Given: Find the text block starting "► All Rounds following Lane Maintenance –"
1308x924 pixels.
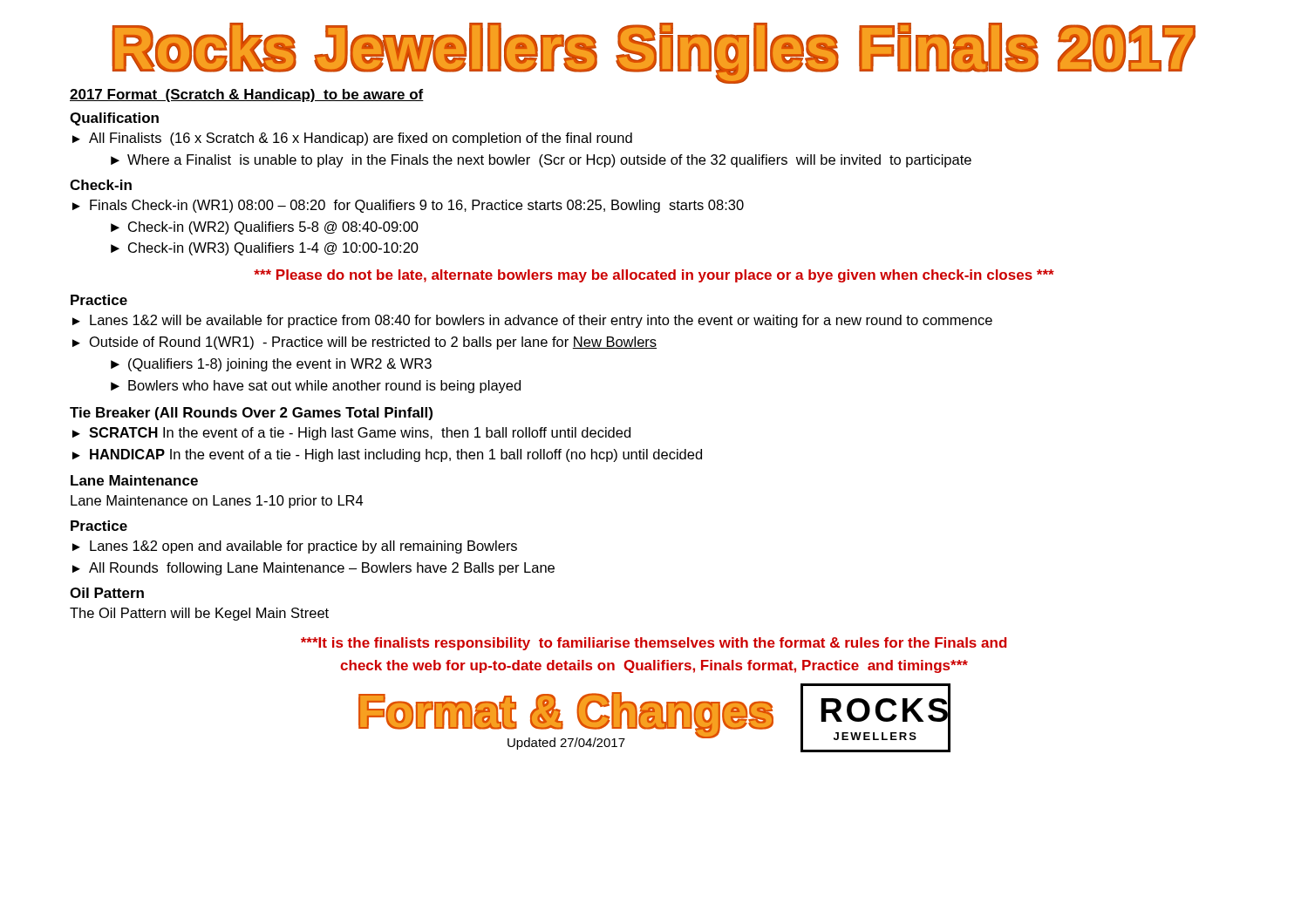Looking at the screenshot, I should click(x=312, y=568).
